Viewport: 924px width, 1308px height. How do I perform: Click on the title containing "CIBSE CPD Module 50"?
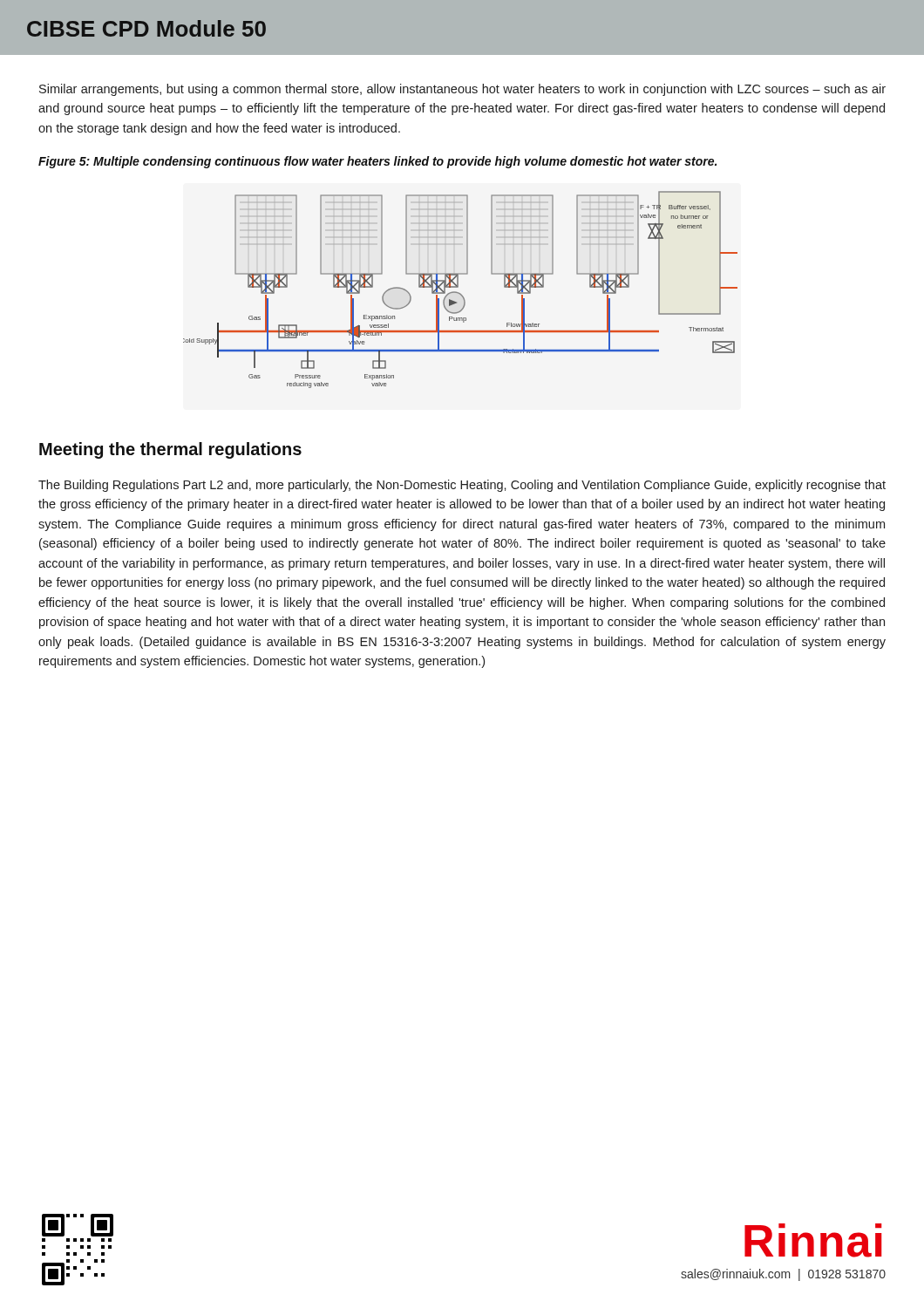(146, 28)
